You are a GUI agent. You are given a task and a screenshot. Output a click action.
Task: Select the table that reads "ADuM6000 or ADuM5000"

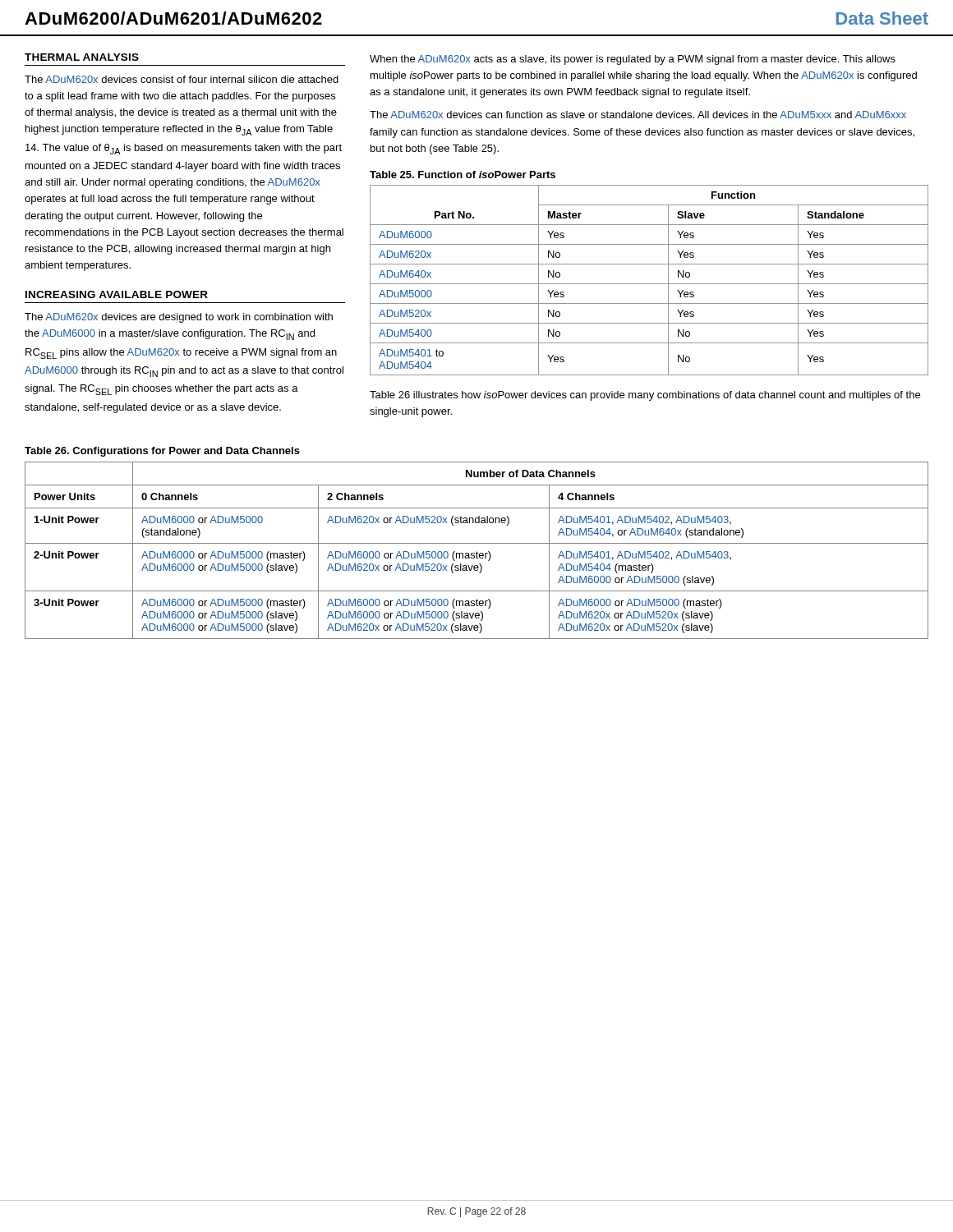(x=476, y=550)
